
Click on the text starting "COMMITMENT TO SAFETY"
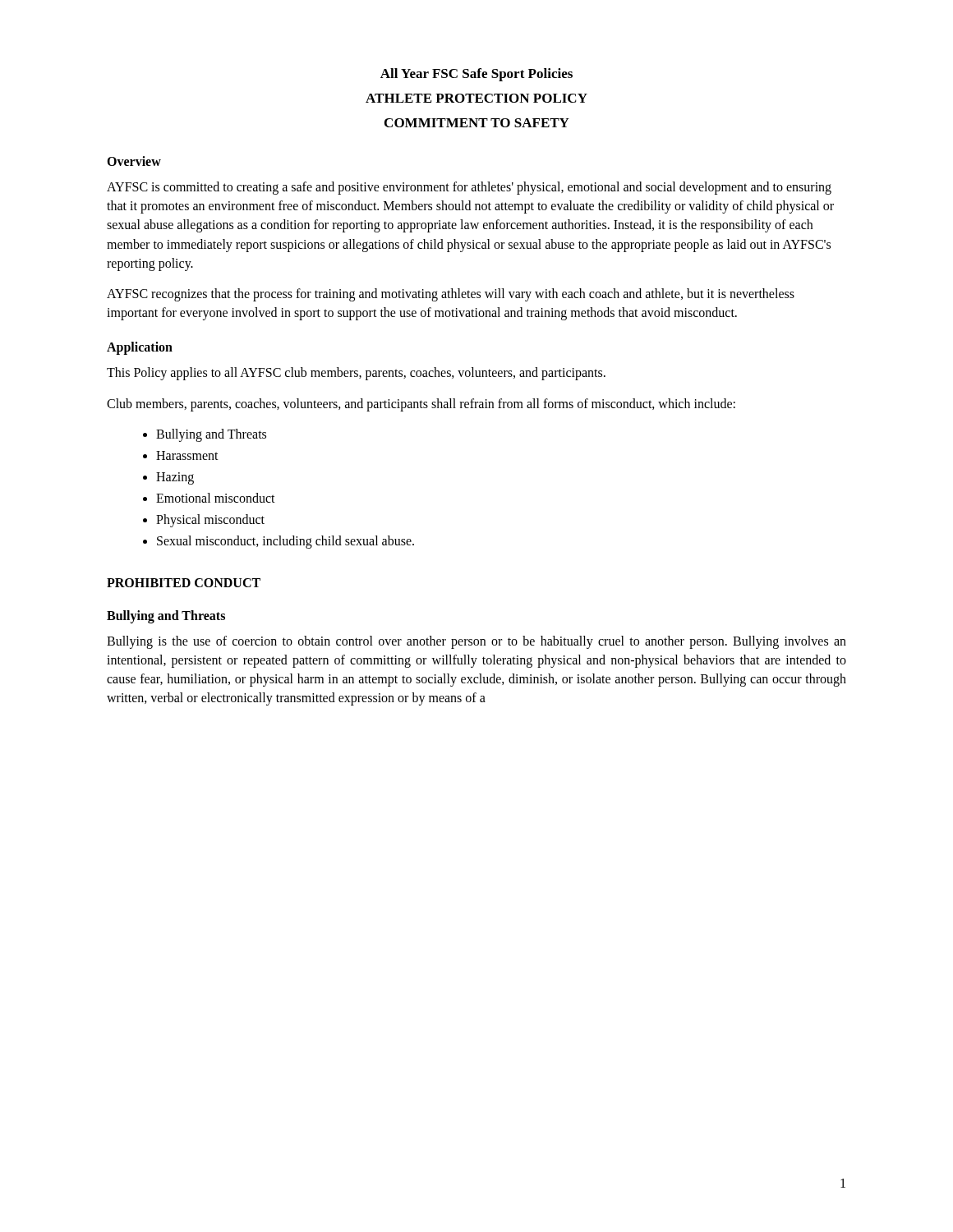point(476,123)
